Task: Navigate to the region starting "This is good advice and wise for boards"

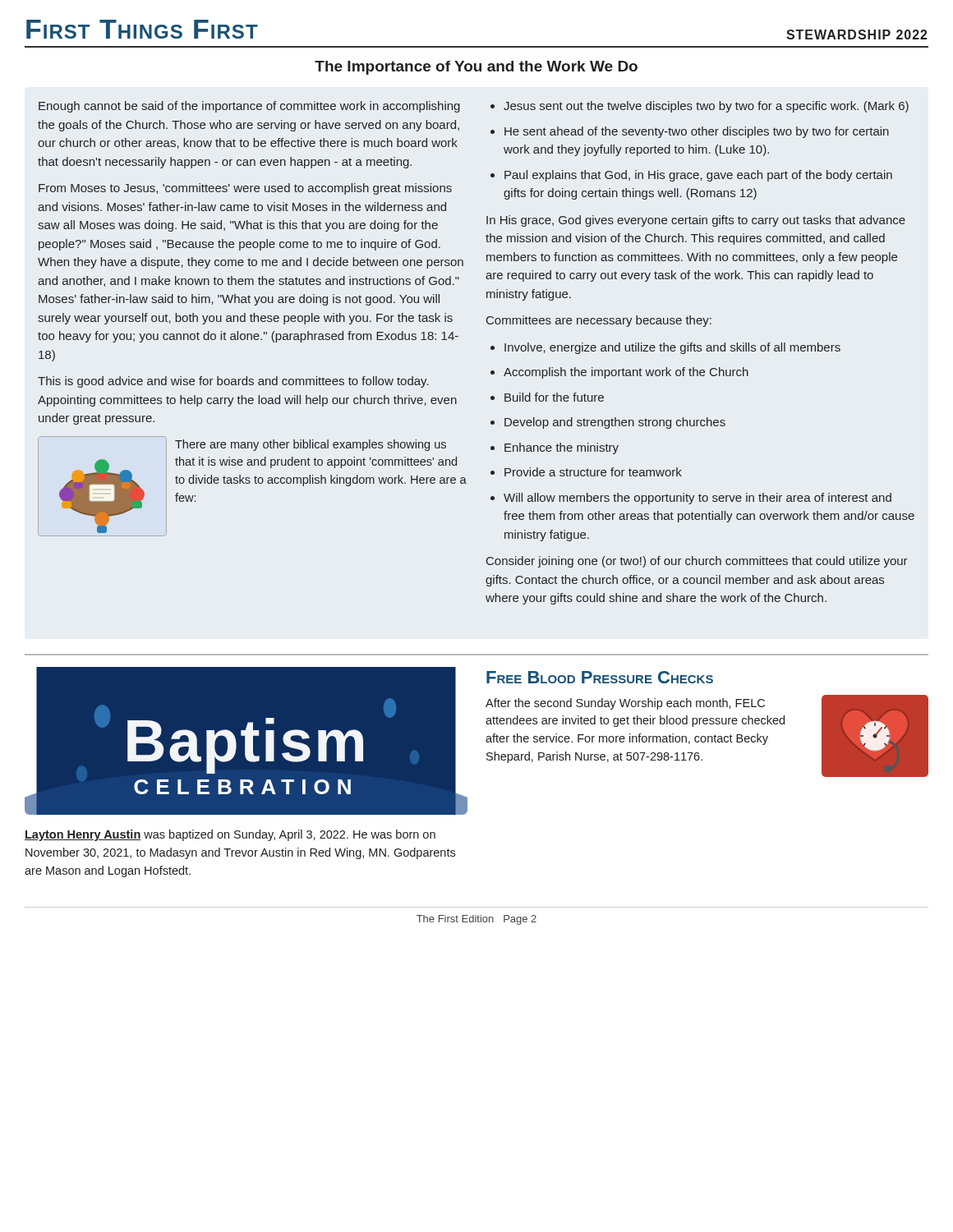Action: 253,400
